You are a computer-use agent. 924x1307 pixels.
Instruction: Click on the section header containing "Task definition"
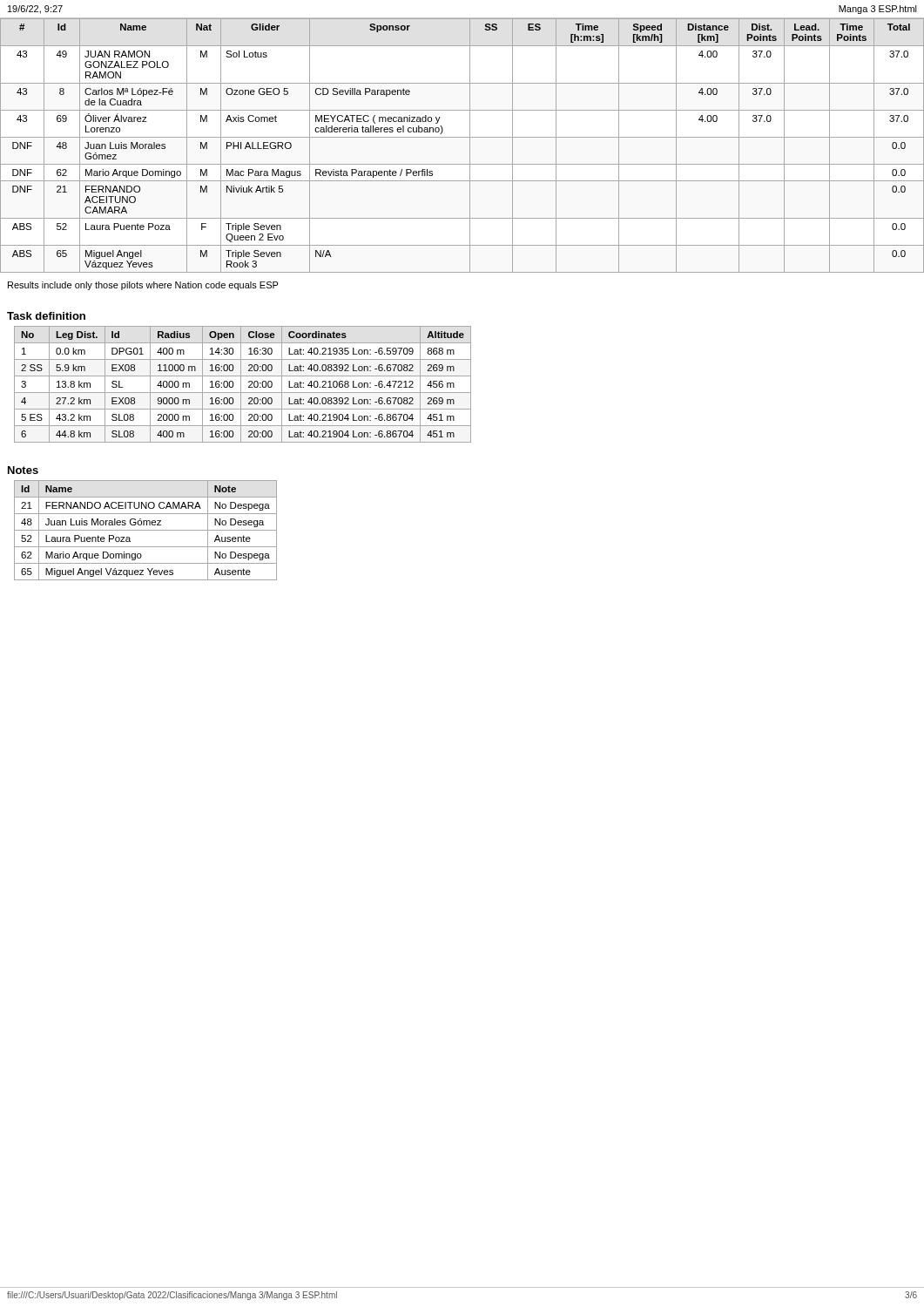point(46,316)
